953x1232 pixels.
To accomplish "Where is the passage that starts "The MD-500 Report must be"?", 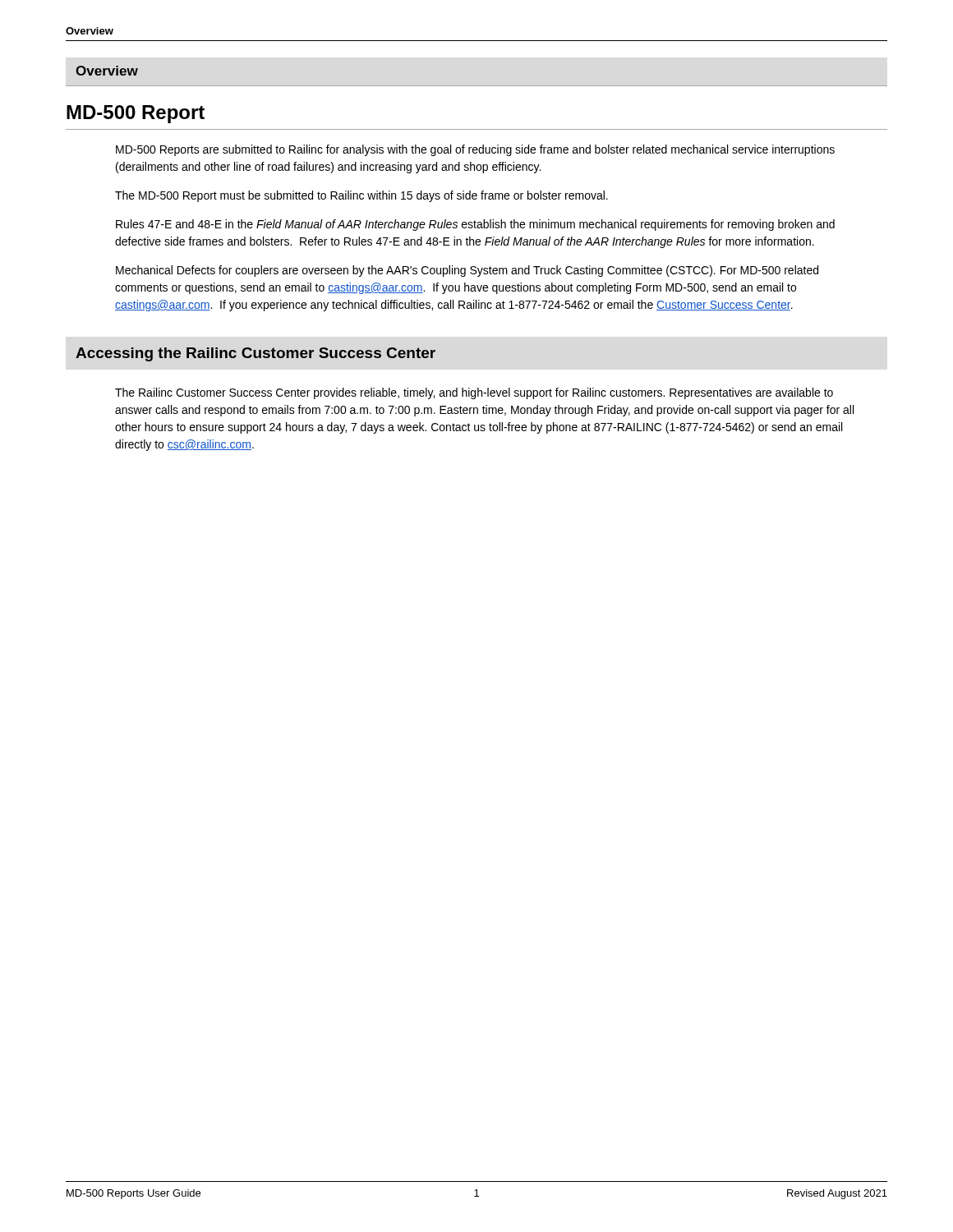I will (362, 195).
